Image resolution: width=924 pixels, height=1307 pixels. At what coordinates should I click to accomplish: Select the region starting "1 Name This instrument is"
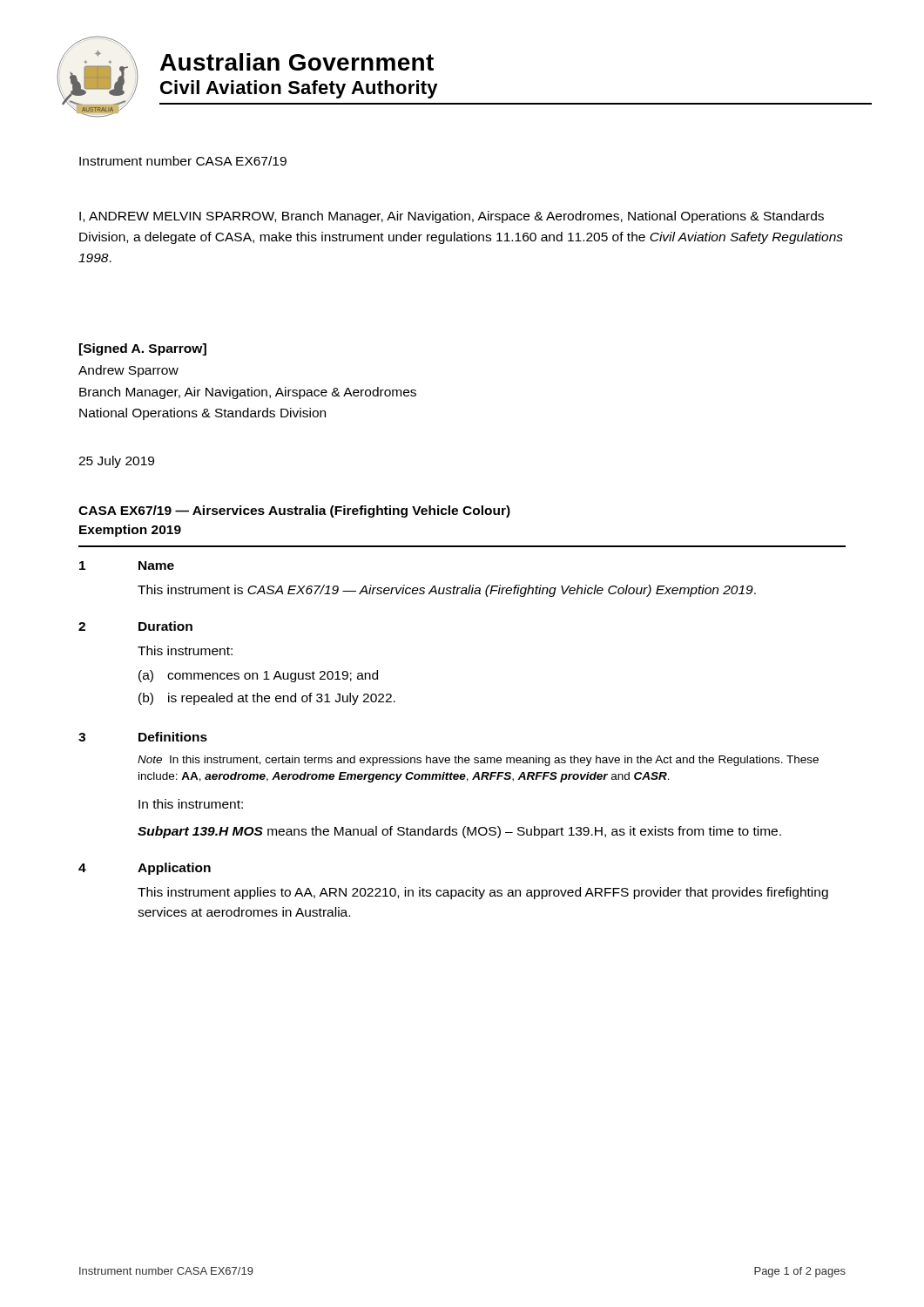[462, 579]
